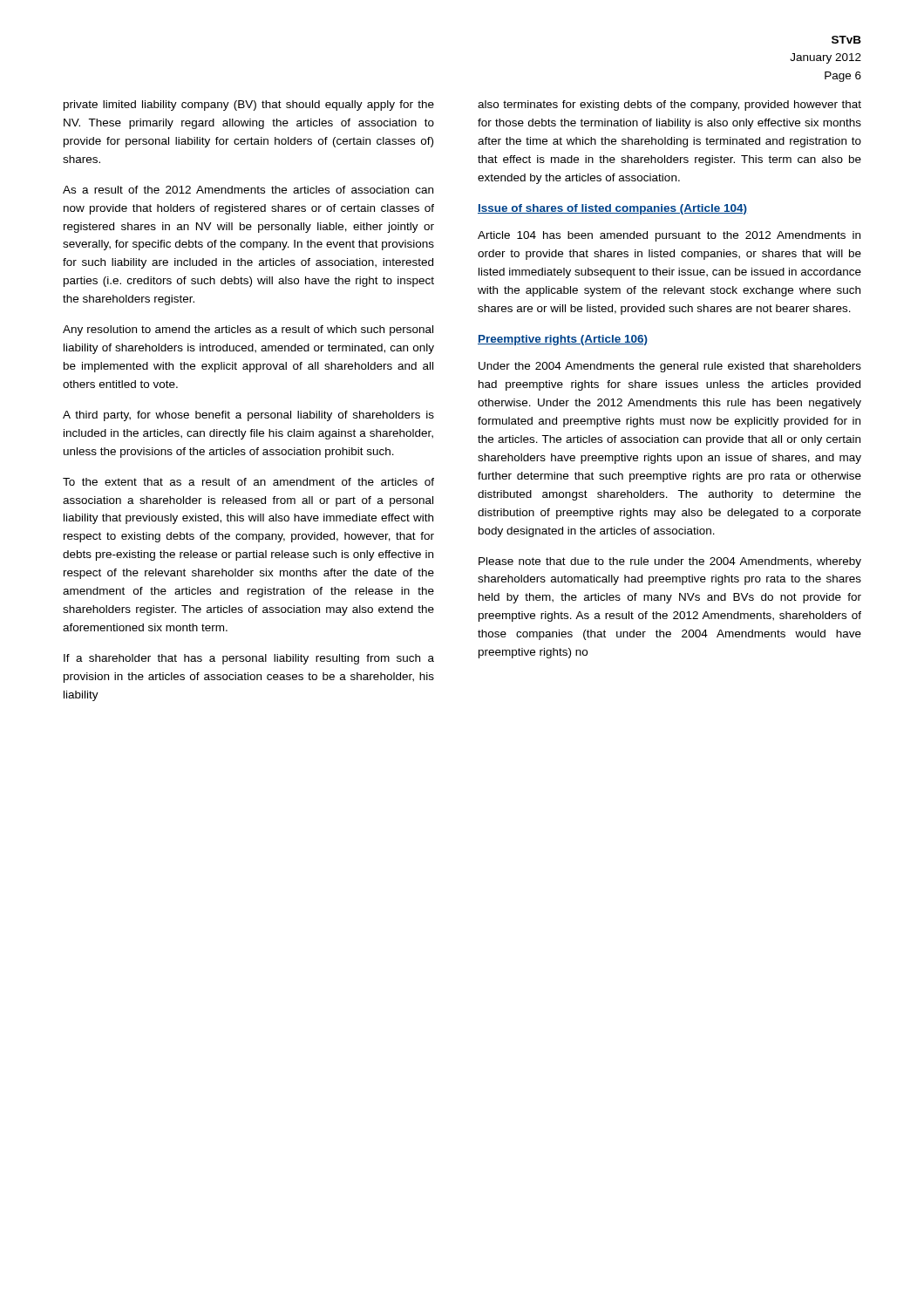Locate the block of text that opens with "As a result of the 2012"
The image size is (924, 1308).
(x=248, y=244)
